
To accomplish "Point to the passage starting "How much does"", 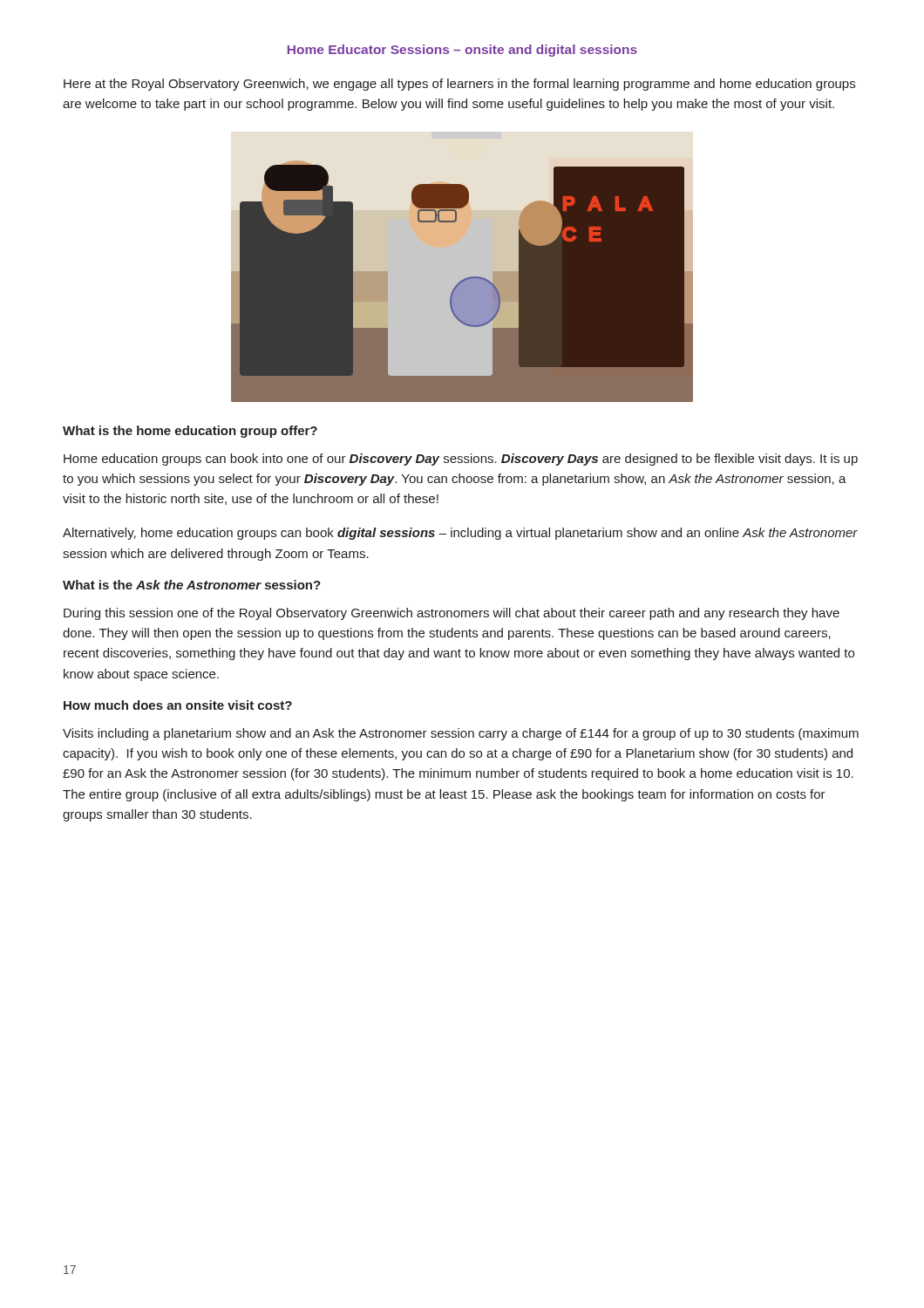I will click(x=178, y=705).
